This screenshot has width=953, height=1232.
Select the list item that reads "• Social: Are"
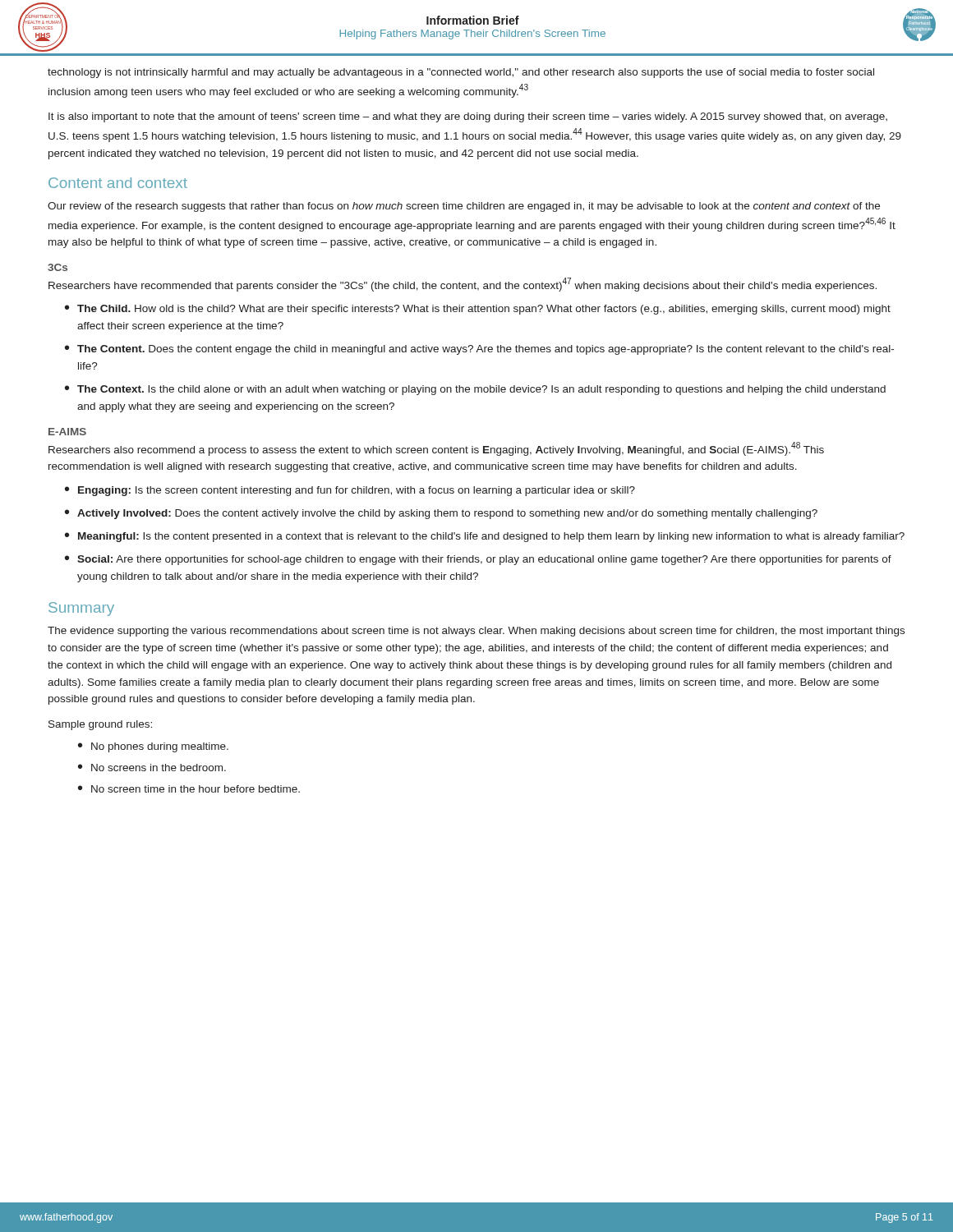tap(485, 568)
